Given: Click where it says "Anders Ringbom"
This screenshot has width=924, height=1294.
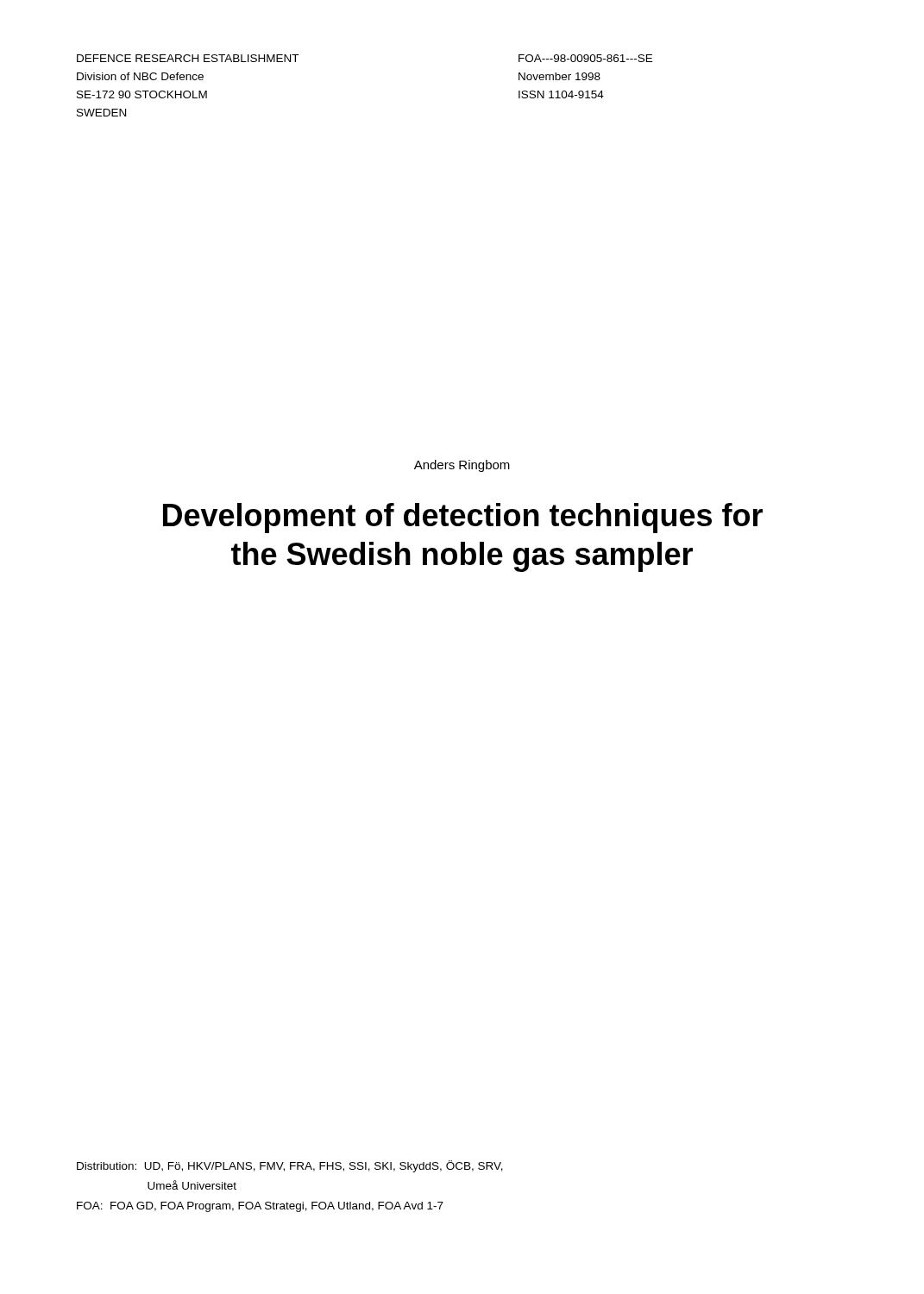Looking at the screenshot, I should pos(462,465).
